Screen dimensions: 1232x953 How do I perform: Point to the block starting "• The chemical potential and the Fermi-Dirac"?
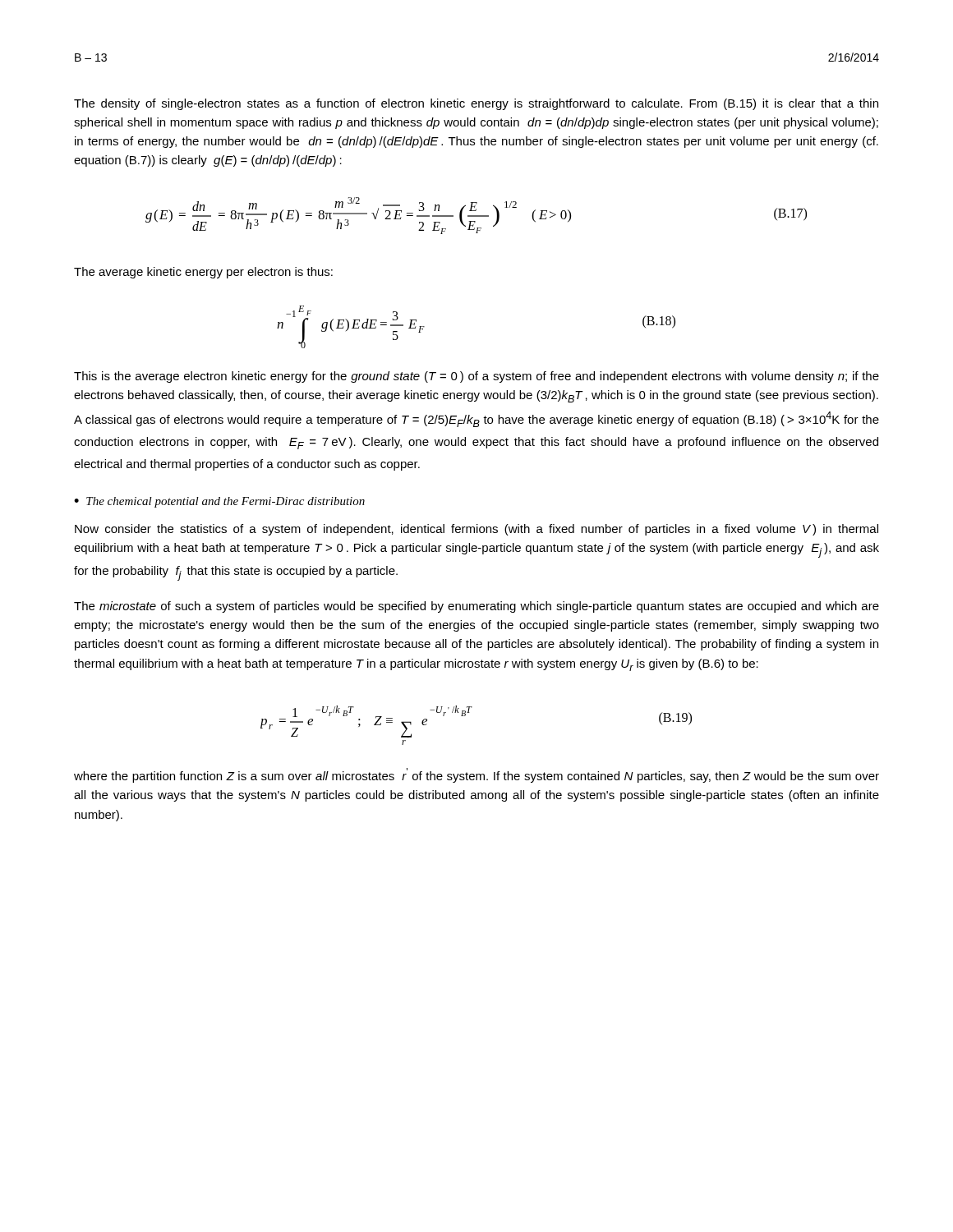[x=219, y=501]
